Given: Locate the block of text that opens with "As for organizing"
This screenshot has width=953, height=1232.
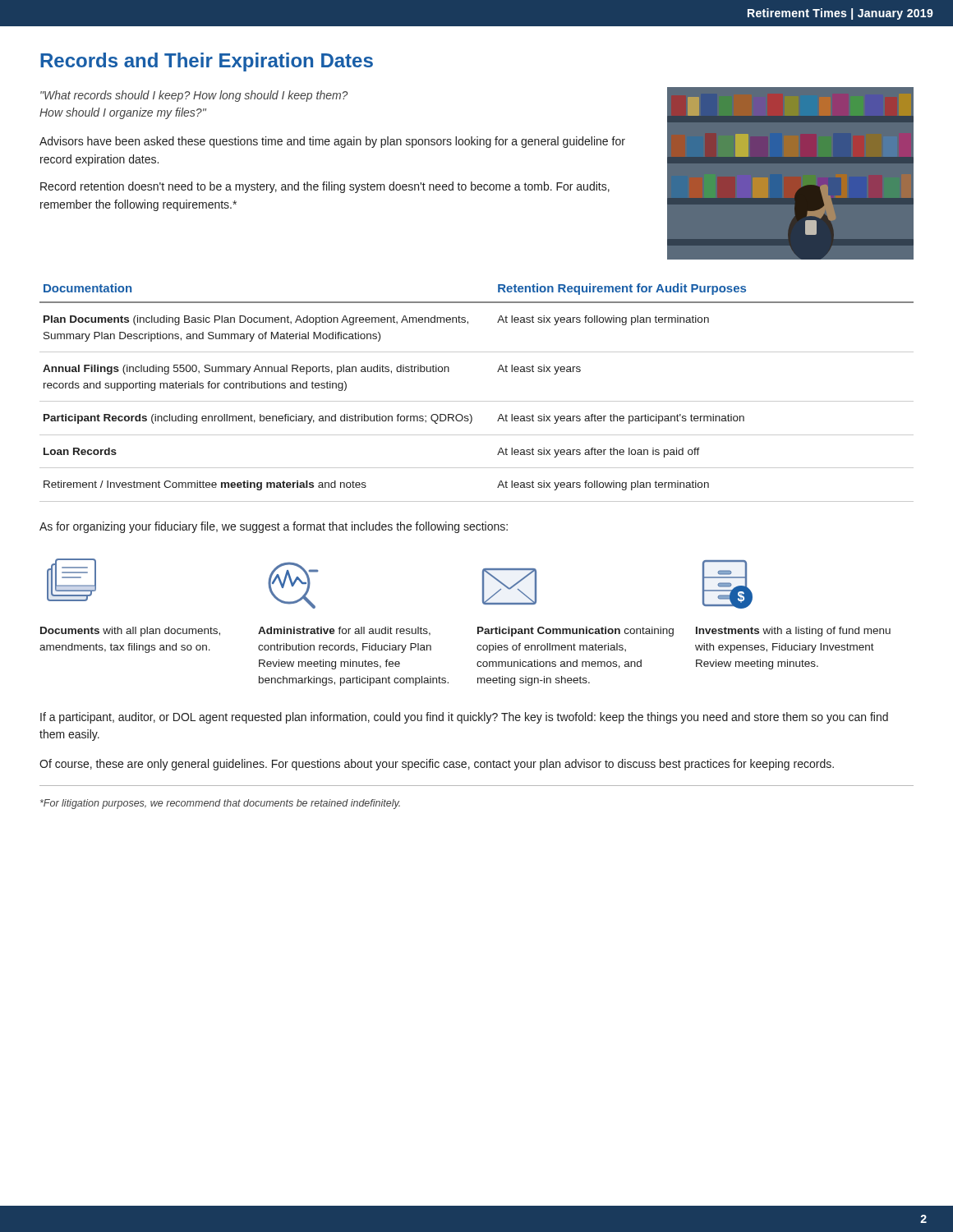Looking at the screenshot, I should [x=274, y=526].
